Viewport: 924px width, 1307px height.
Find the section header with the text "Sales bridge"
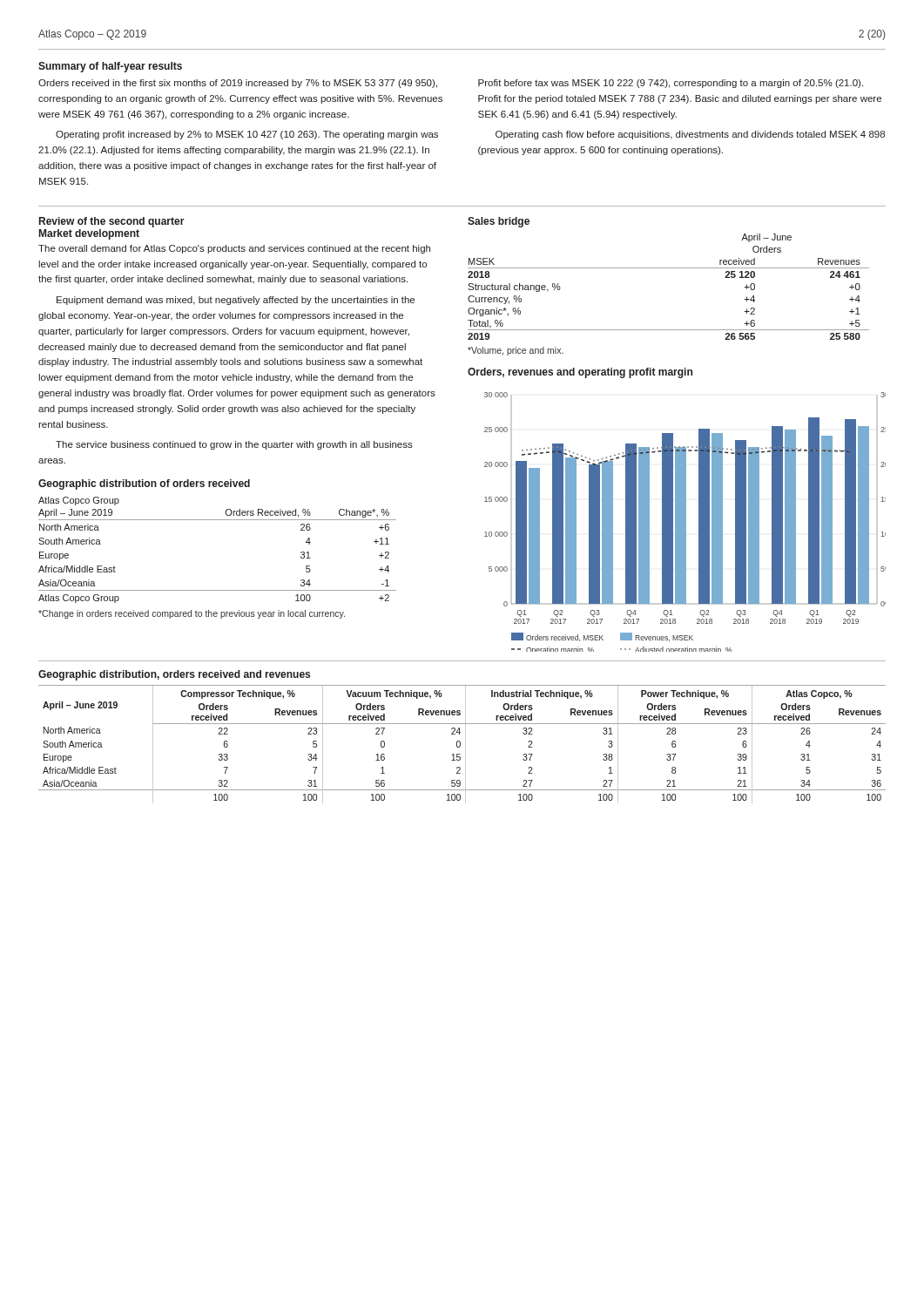click(x=499, y=221)
